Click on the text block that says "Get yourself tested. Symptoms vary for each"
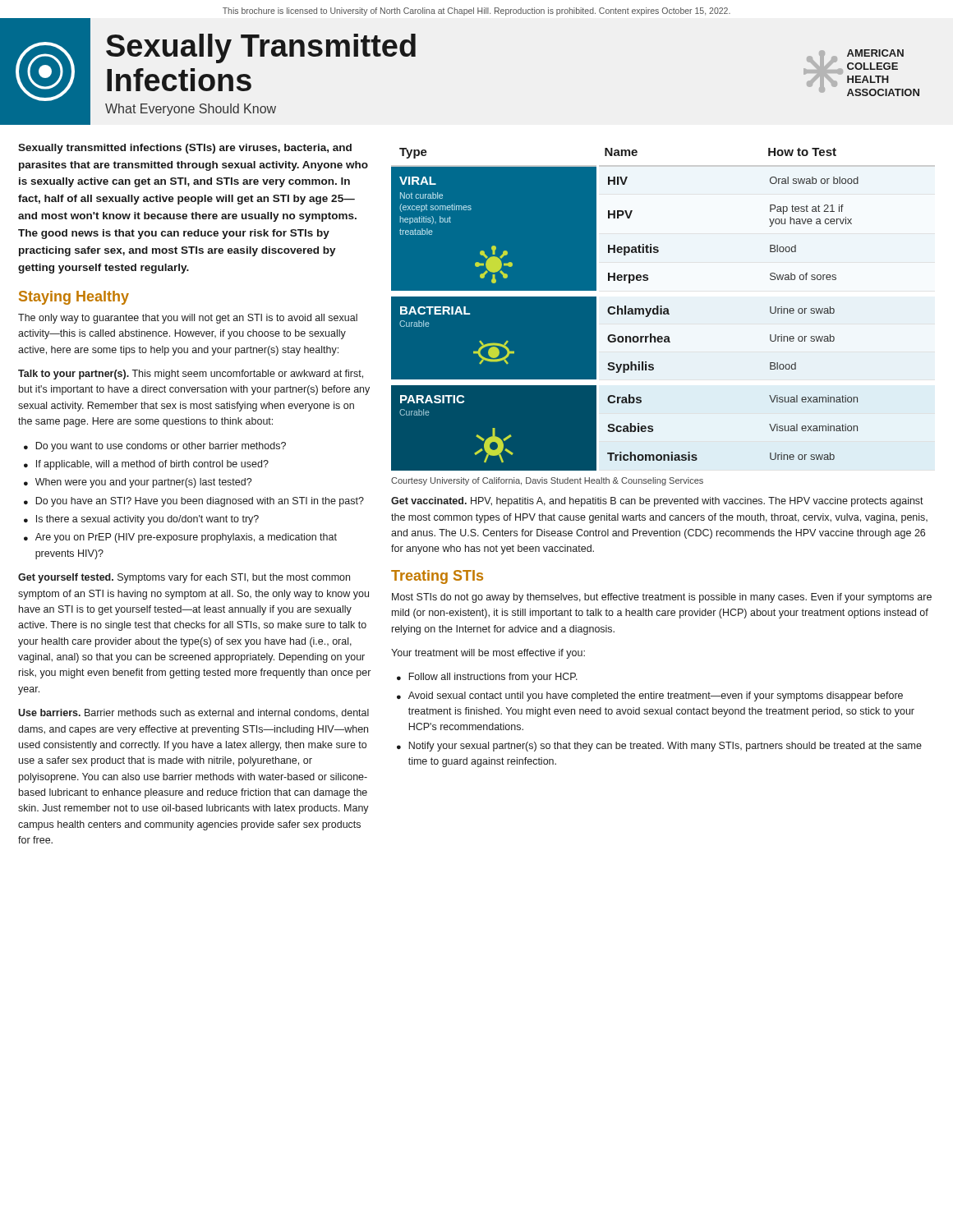 pyautogui.click(x=194, y=633)
